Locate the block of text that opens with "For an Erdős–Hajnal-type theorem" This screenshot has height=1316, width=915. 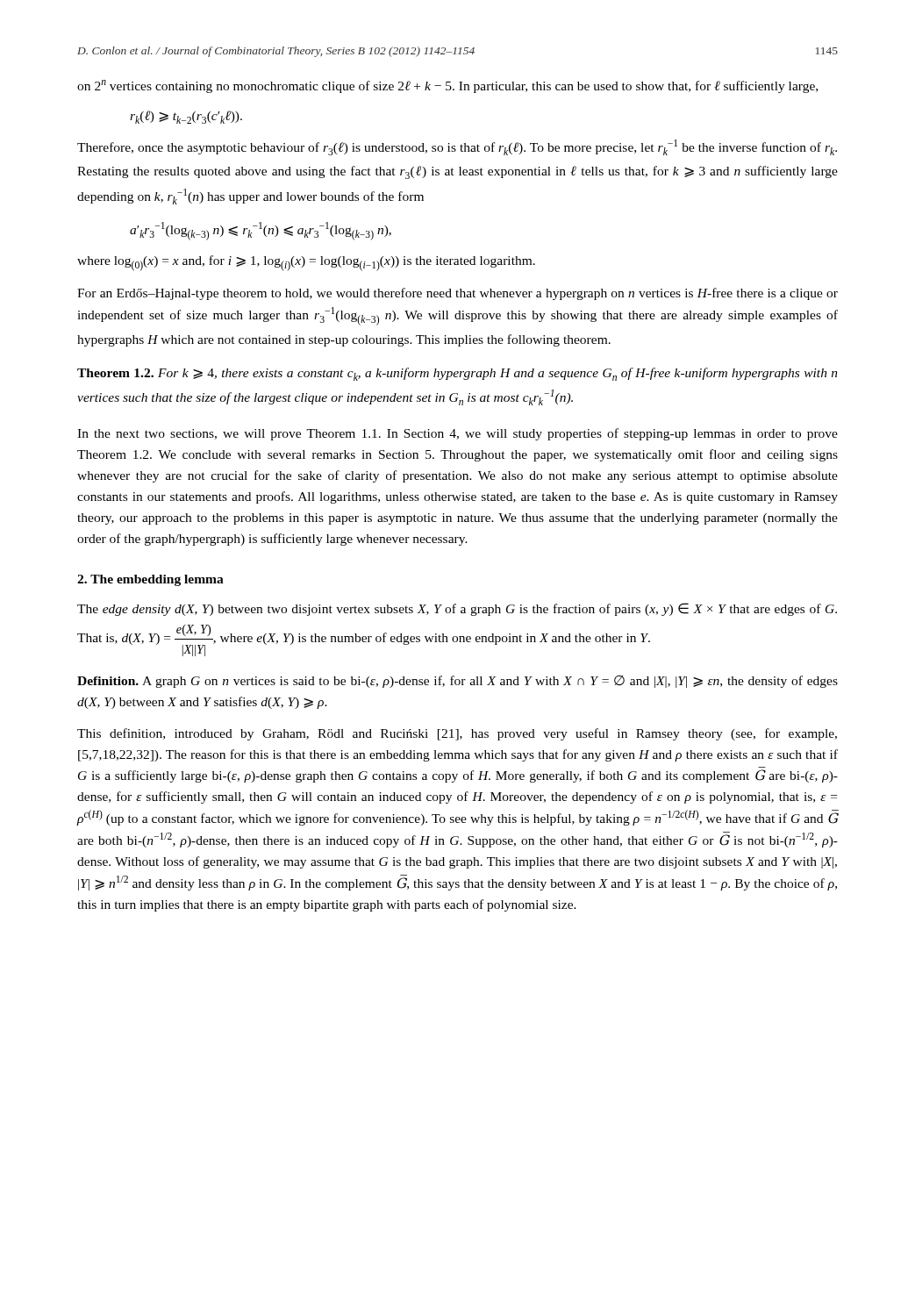click(458, 316)
